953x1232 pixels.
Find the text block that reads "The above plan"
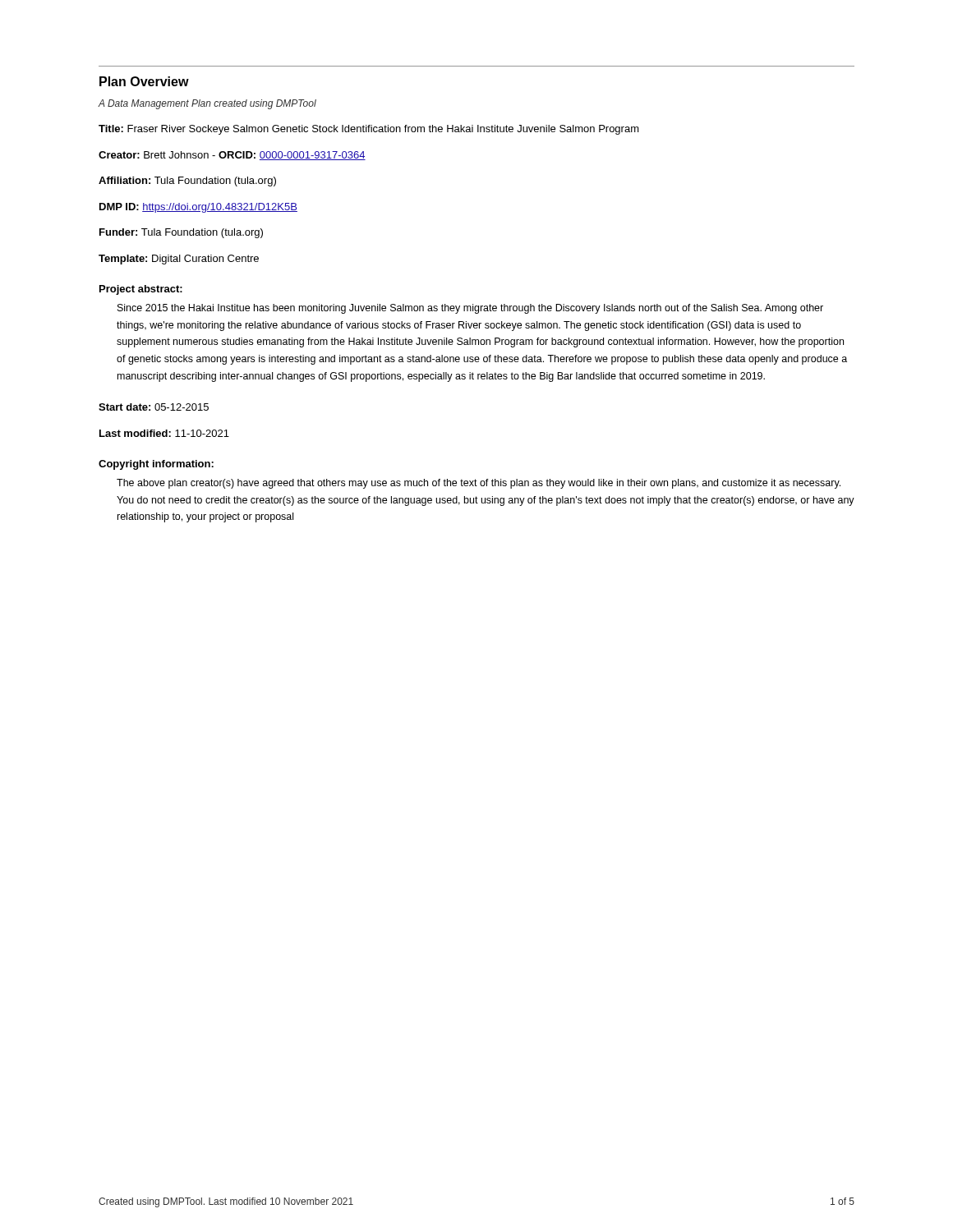485,500
